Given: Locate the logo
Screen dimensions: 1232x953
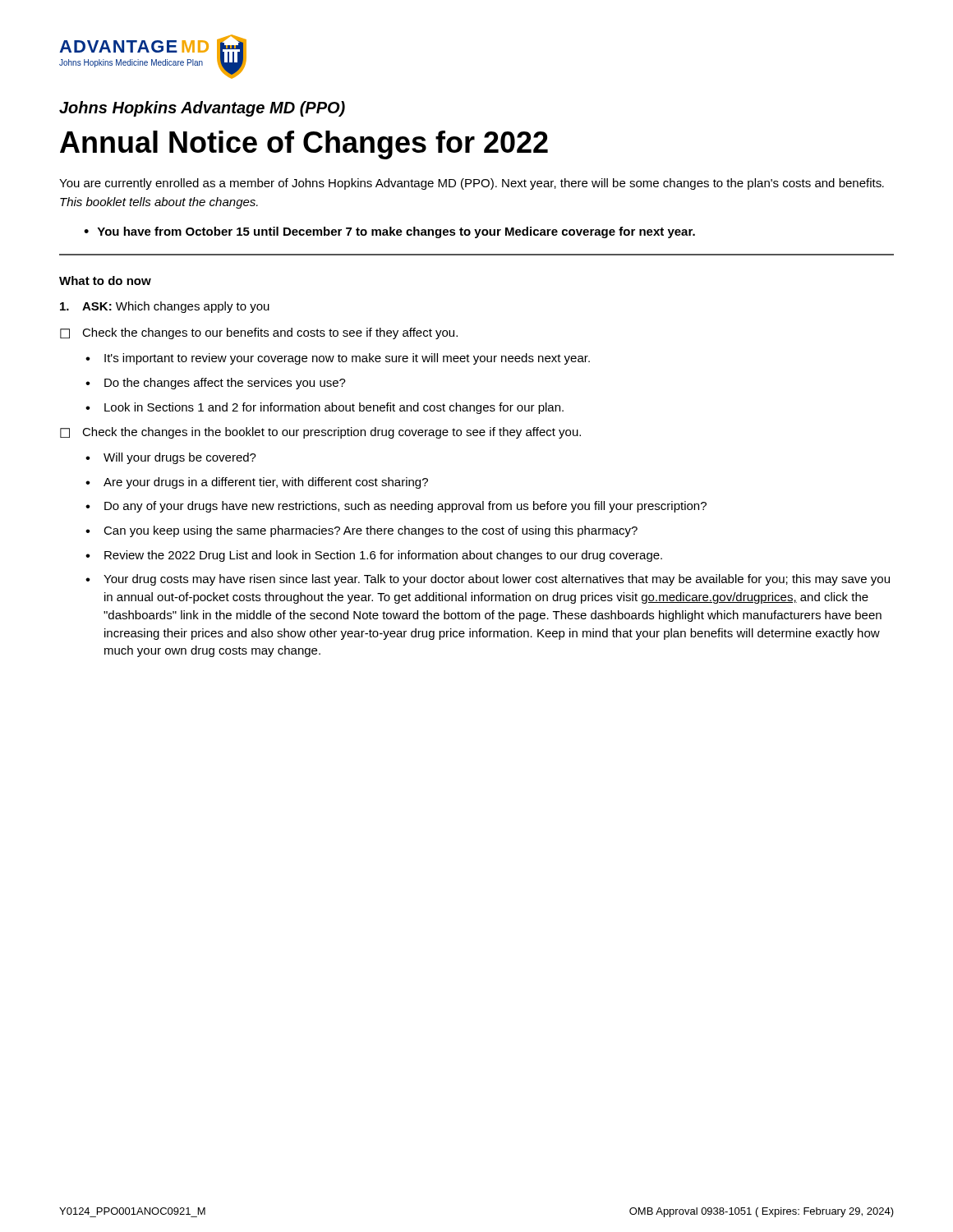Looking at the screenshot, I should (x=476, y=58).
